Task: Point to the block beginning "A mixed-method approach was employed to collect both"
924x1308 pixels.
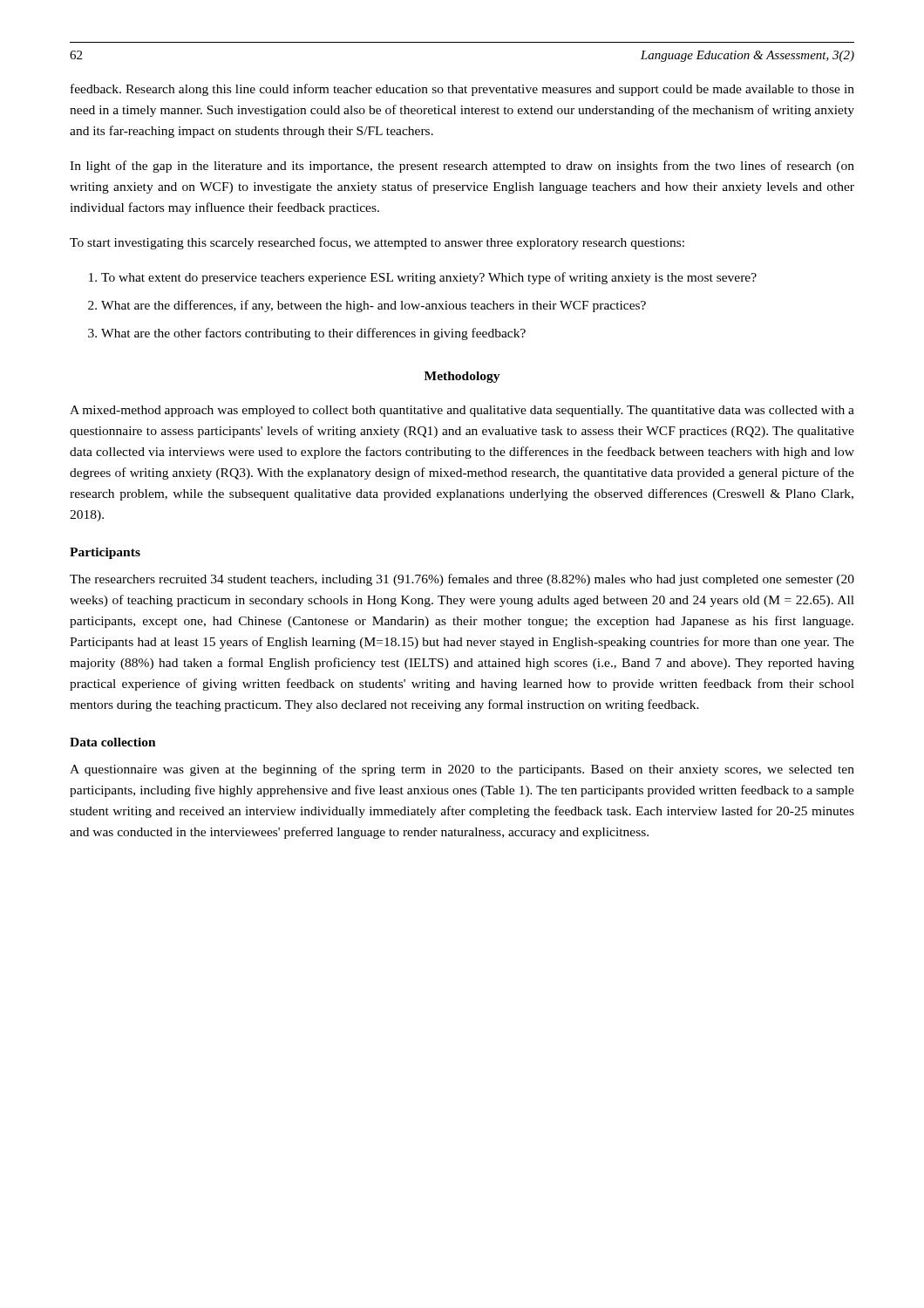Action: [x=462, y=462]
